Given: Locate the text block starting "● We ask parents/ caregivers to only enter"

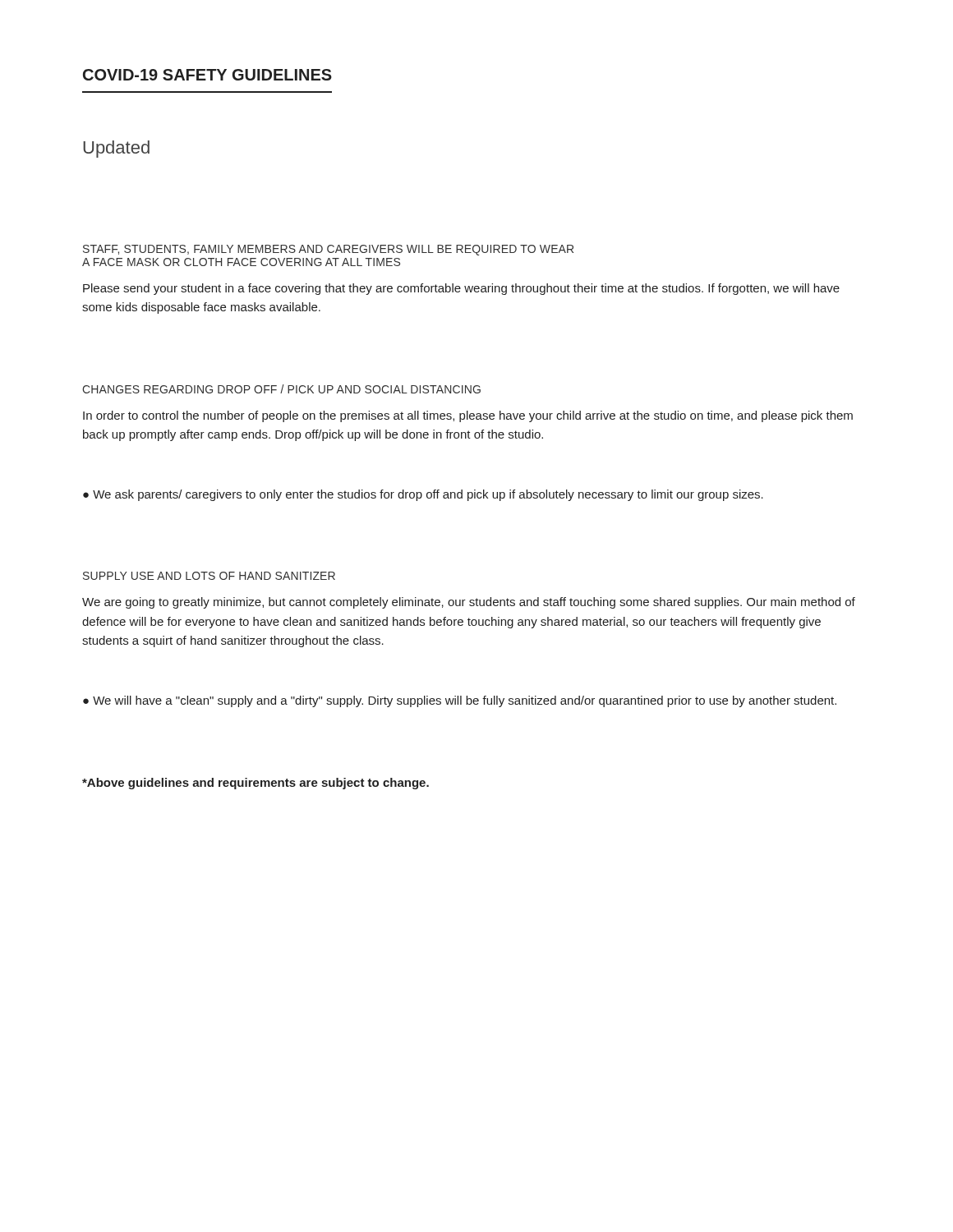Looking at the screenshot, I should pyautogui.click(x=476, y=494).
